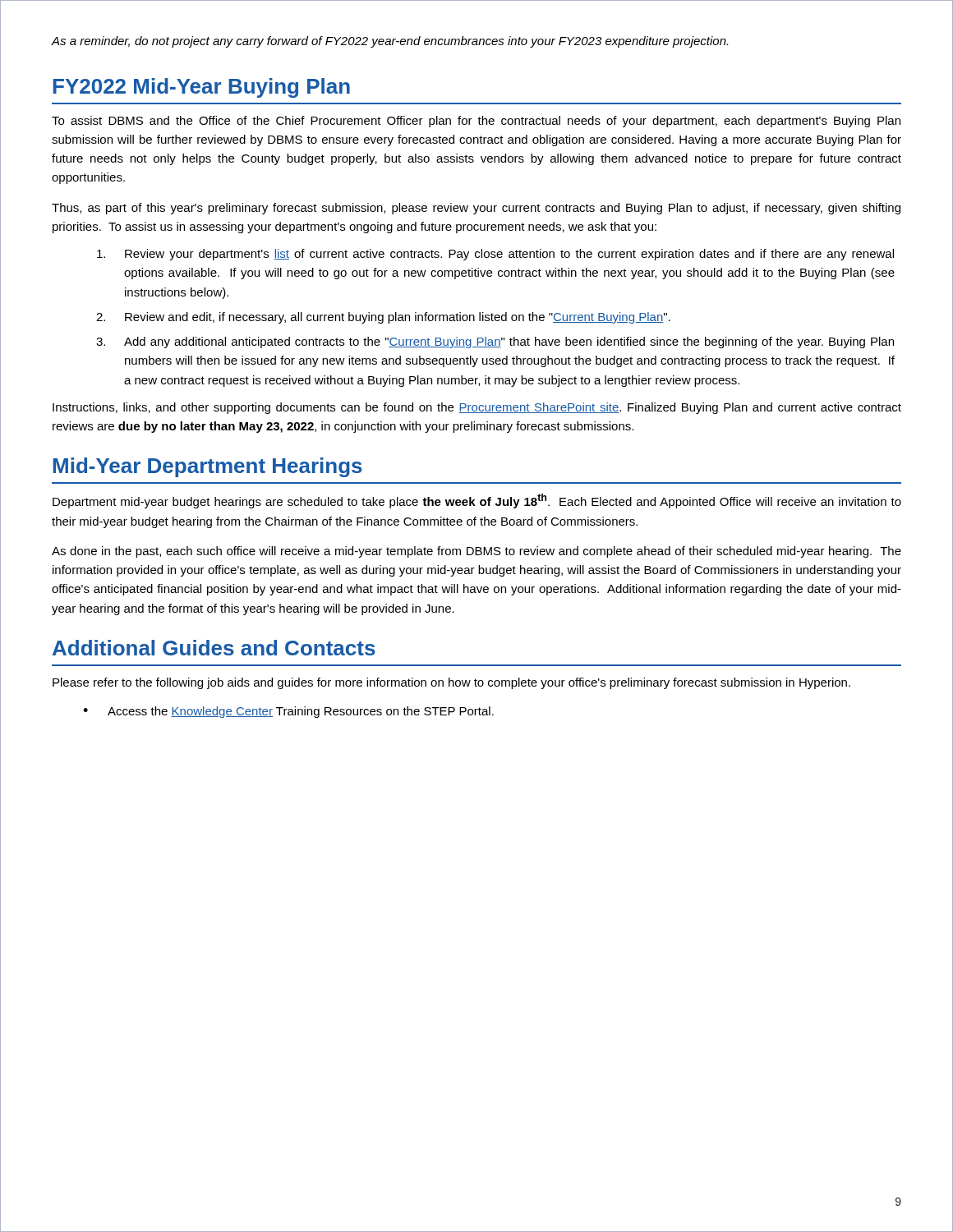Click on the text starting "As a reminder, do not project"
The height and width of the screenshot is (1232, 953).
pos(391,41)
